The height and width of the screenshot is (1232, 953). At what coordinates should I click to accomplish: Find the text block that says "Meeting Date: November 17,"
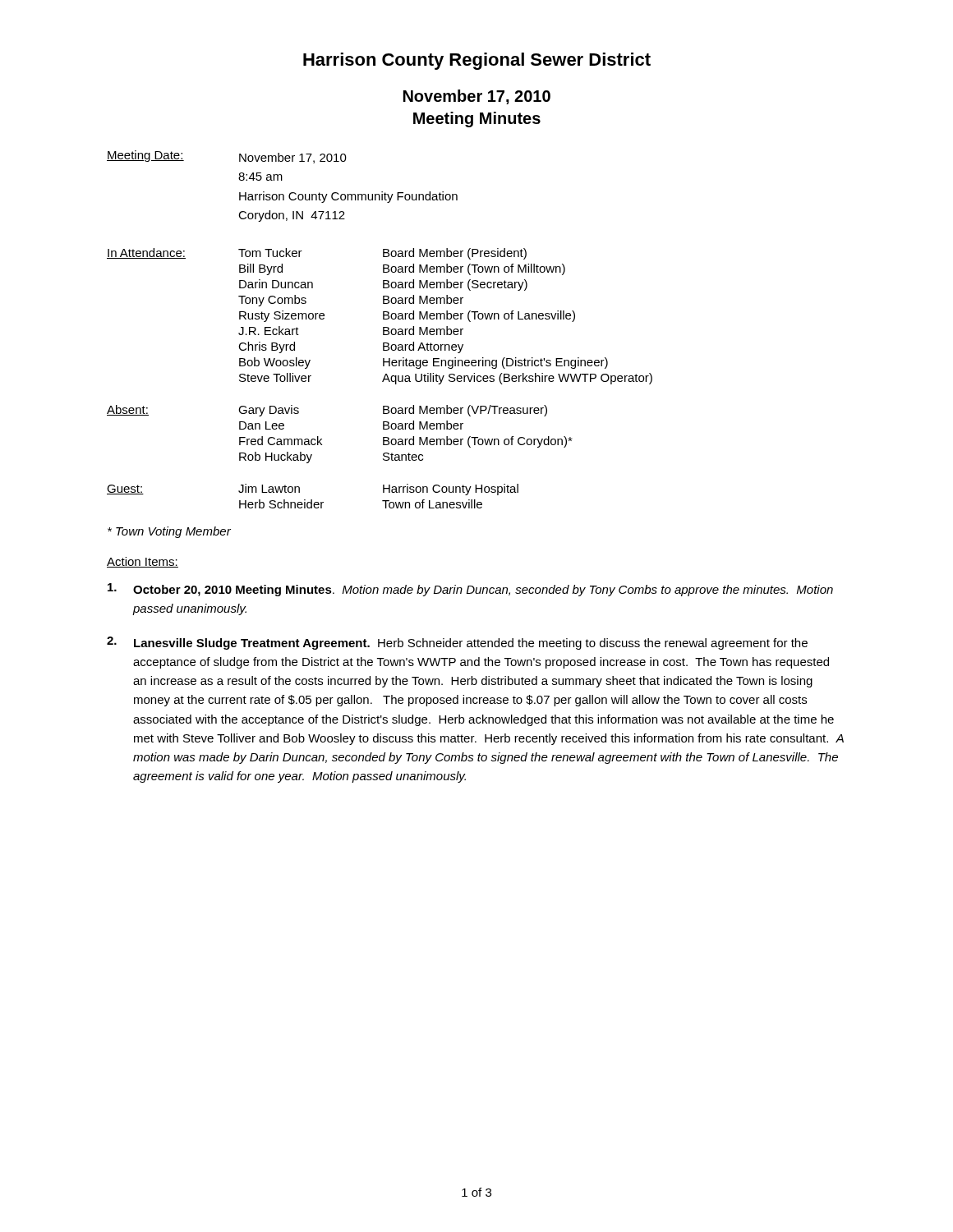(x=129, y=156)
